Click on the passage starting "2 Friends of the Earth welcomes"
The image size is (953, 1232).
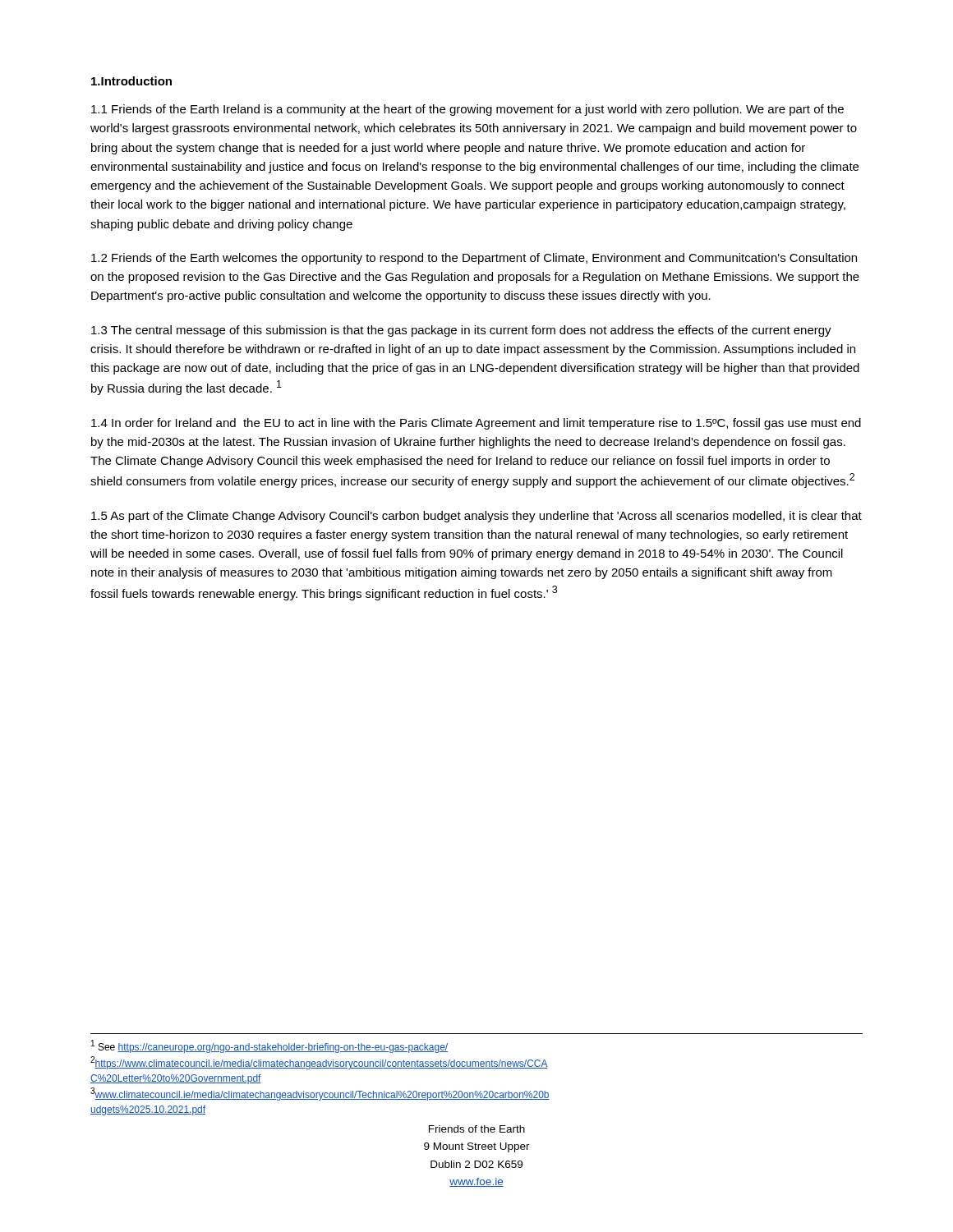[x=475, y=276]
